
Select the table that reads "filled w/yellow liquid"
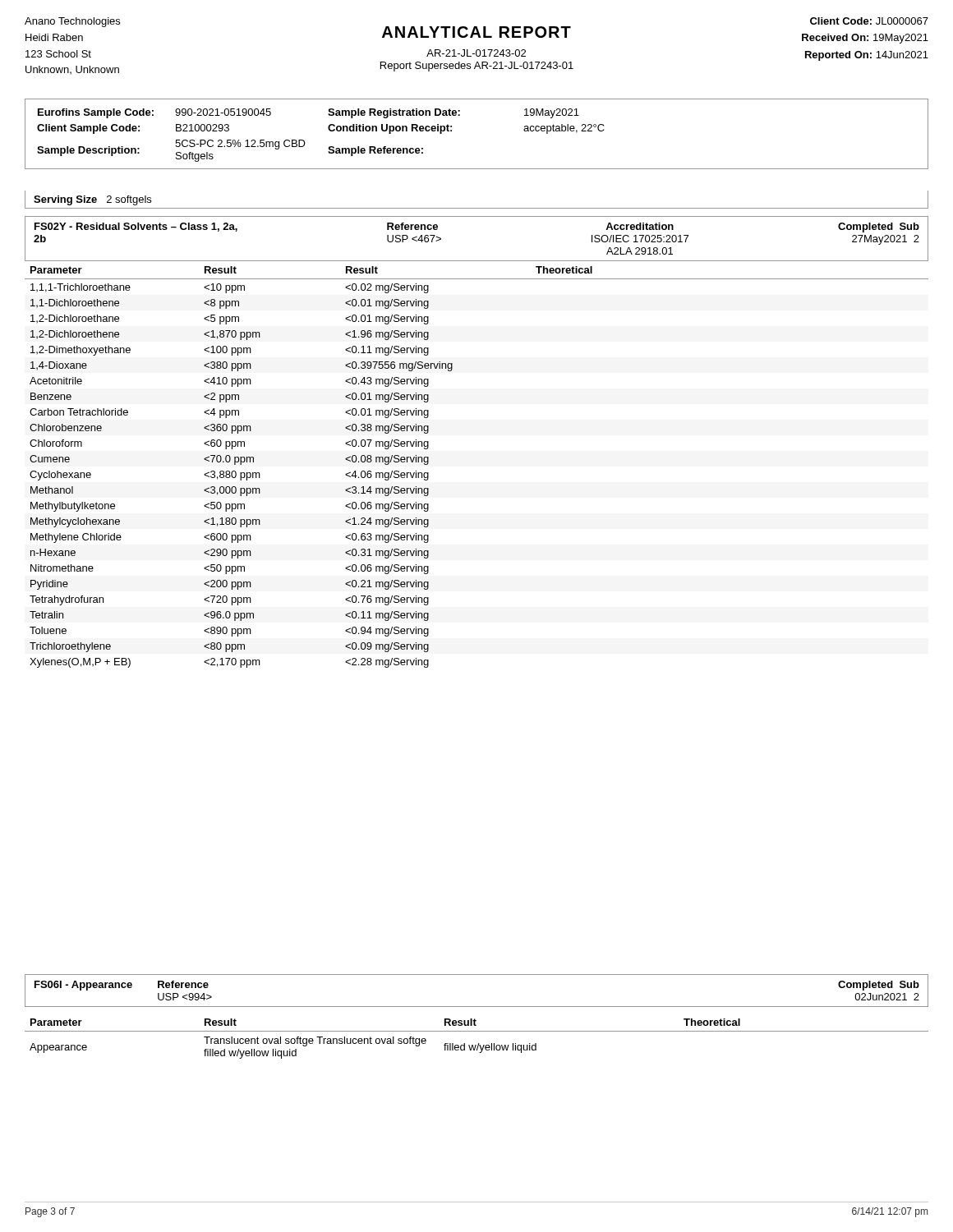point(476,1037)
